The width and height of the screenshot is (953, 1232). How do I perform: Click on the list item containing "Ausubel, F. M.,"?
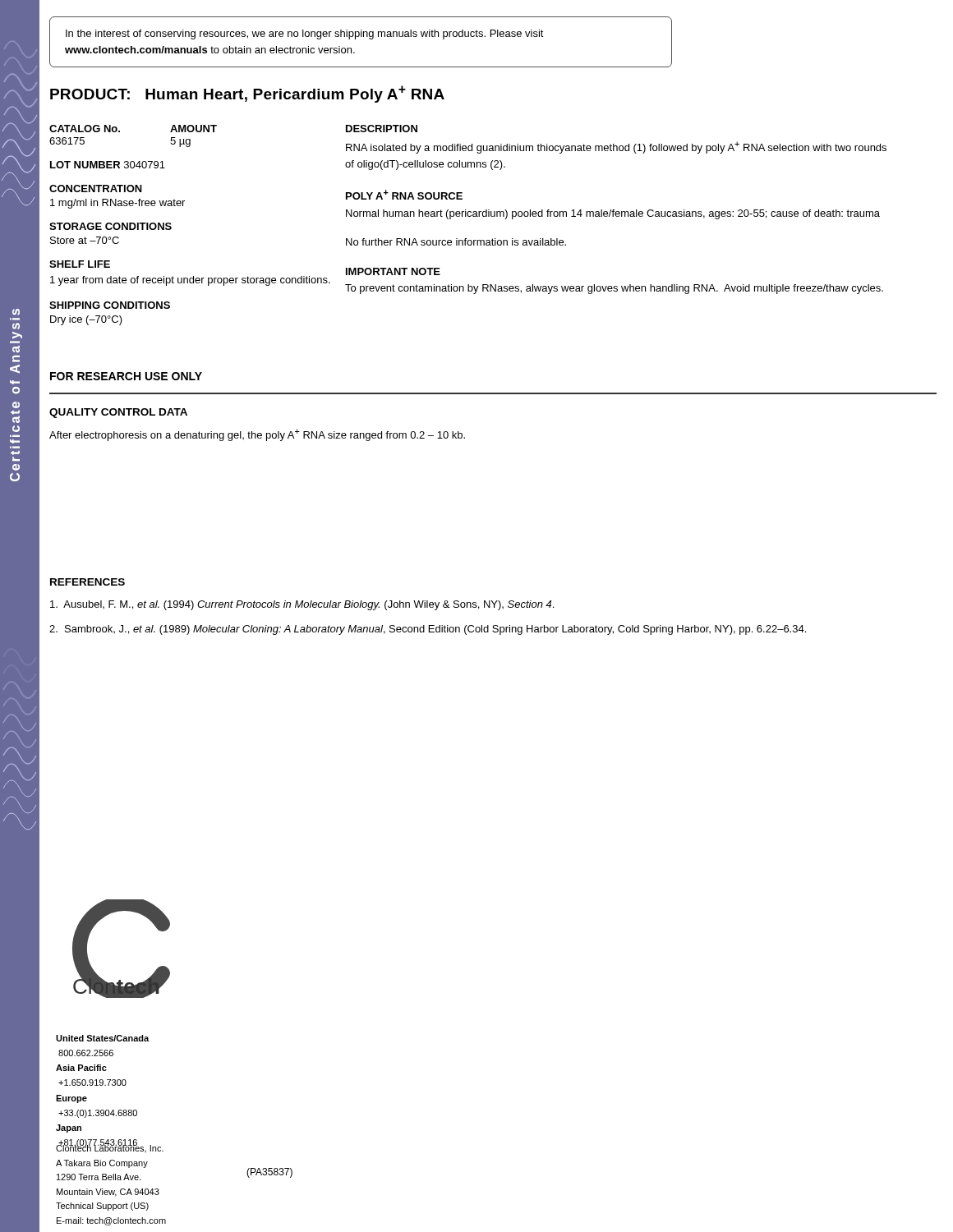(x=302, y=604)
